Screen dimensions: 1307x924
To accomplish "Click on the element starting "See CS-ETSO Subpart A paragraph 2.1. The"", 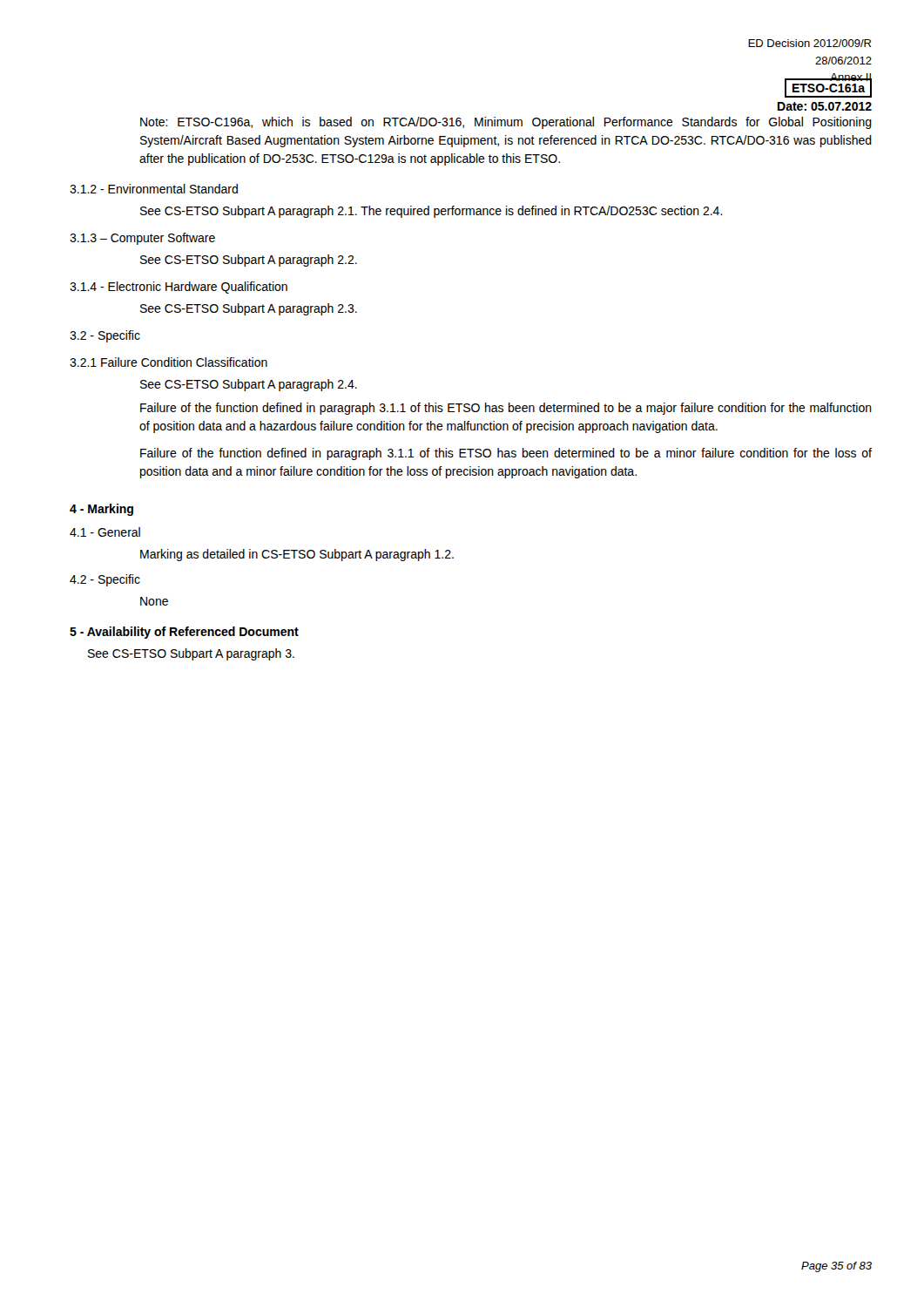I will (x=431, y=211).
